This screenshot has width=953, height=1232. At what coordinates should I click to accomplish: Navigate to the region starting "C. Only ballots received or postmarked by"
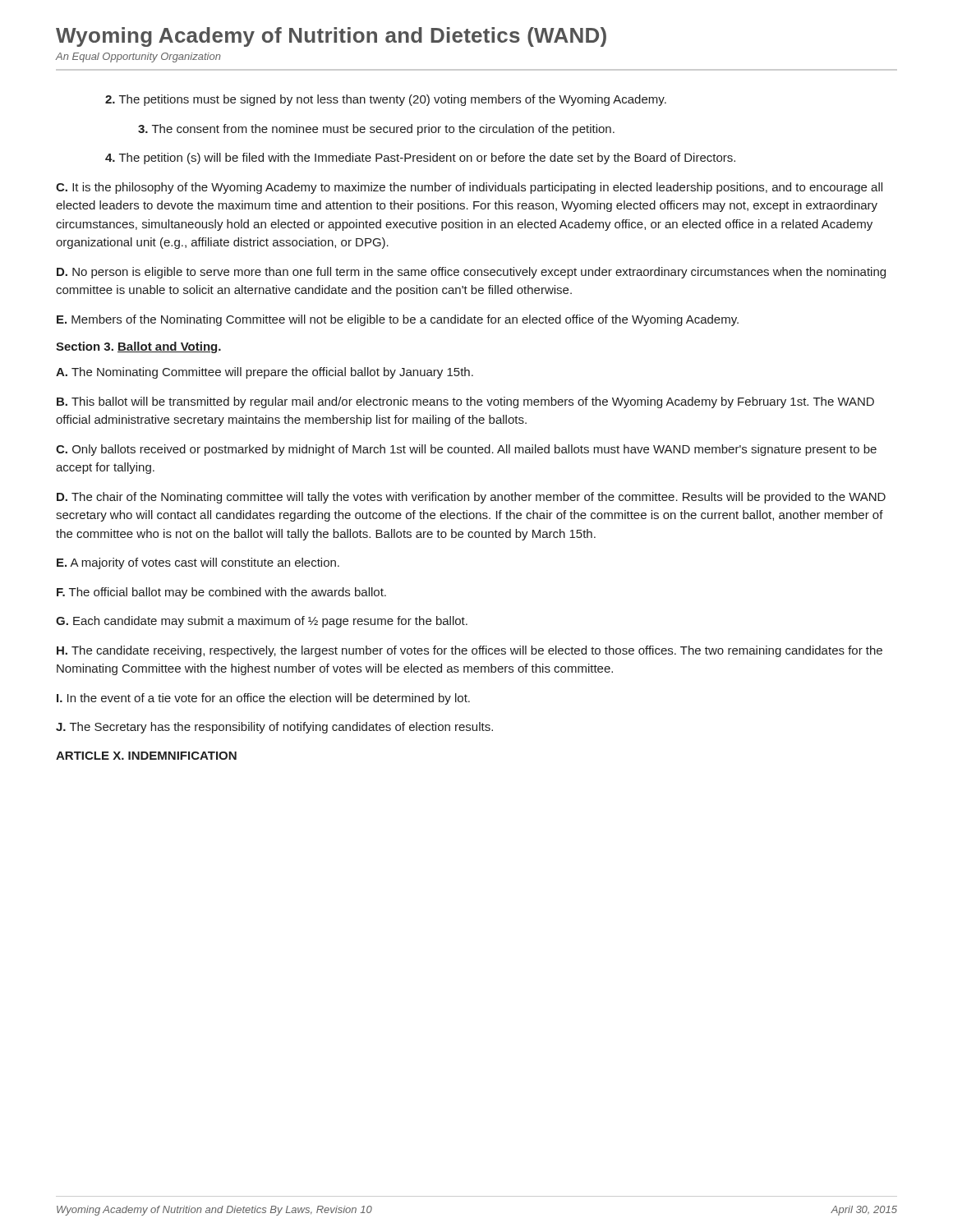[x=466, y=458]
